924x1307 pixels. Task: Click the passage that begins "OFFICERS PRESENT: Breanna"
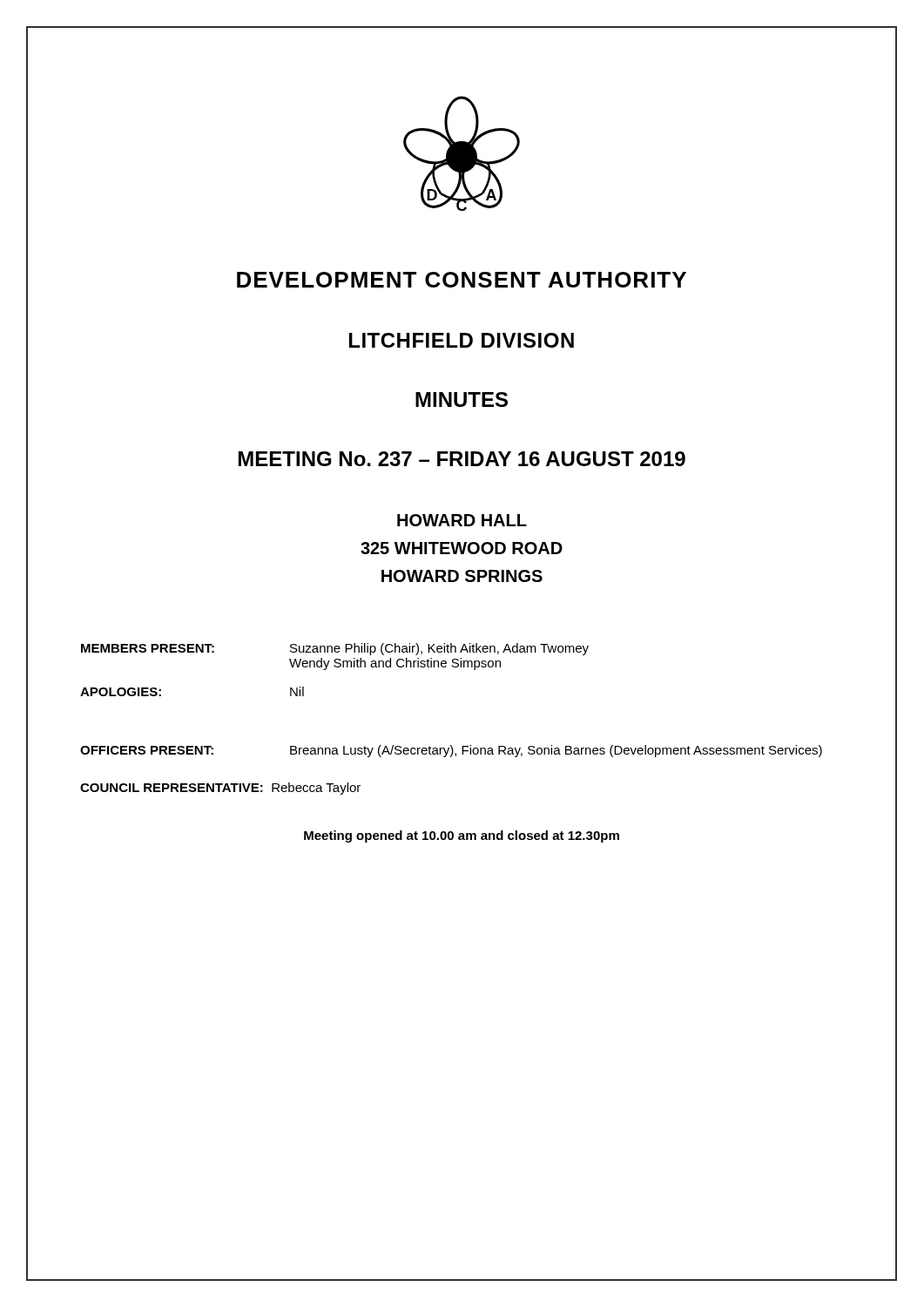[462, 750]
